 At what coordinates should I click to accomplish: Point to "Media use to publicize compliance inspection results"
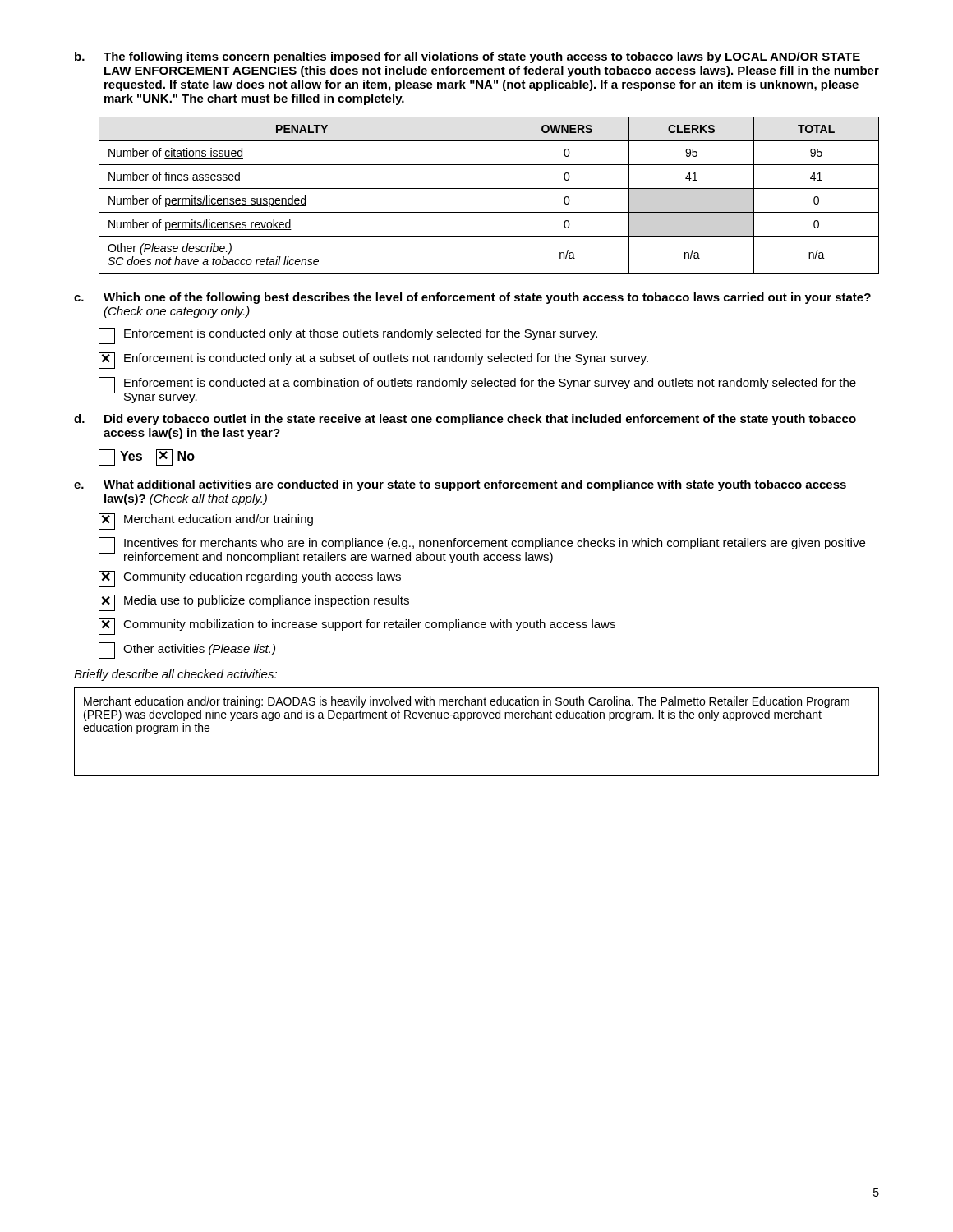click(x=254, y=603)
